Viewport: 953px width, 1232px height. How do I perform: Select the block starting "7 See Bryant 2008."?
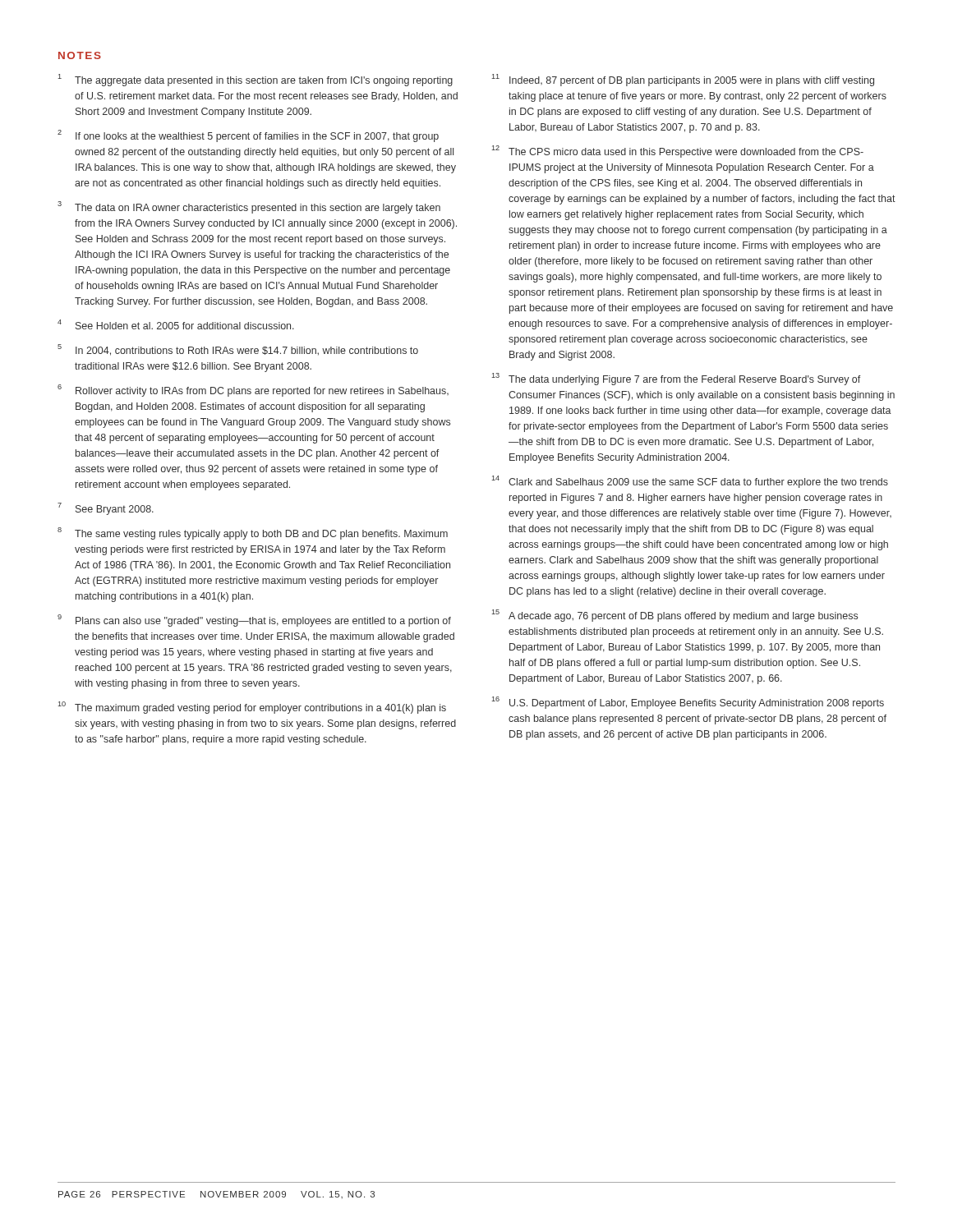pyautogui.click(x=106, y=509)
